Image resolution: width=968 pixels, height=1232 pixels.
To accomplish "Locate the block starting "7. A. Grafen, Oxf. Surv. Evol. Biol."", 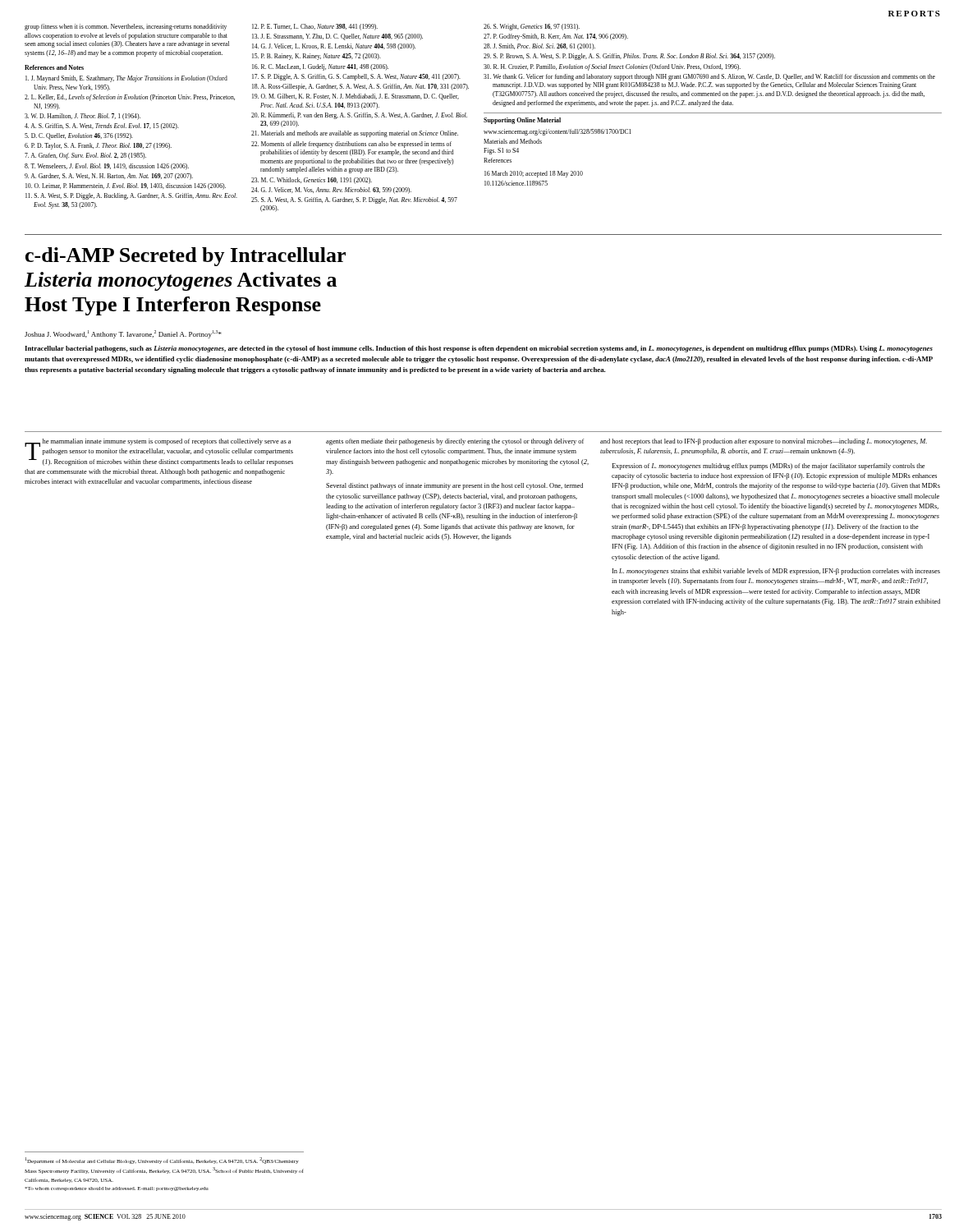I will 86,156.
